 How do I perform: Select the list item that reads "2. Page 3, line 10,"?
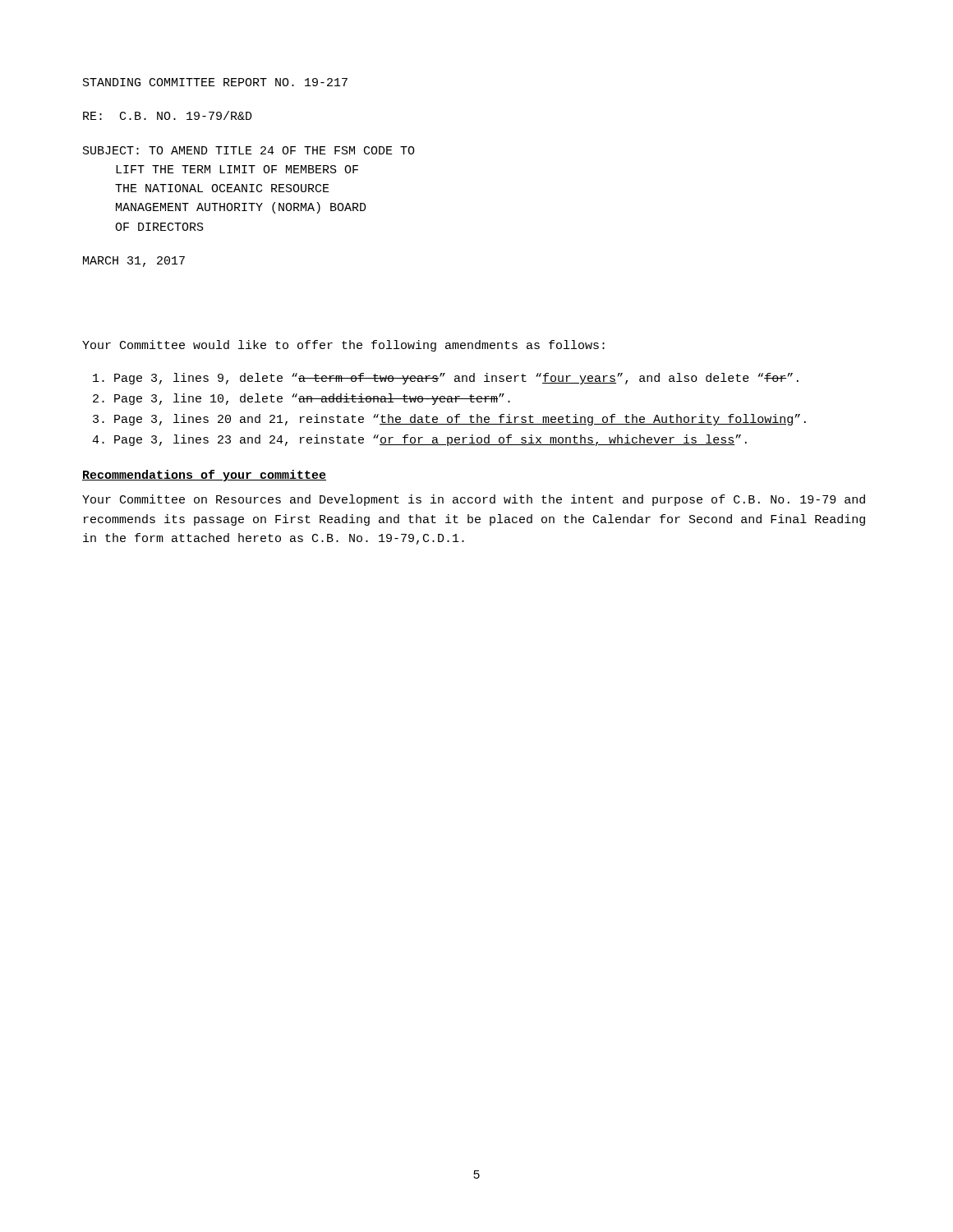476,400
